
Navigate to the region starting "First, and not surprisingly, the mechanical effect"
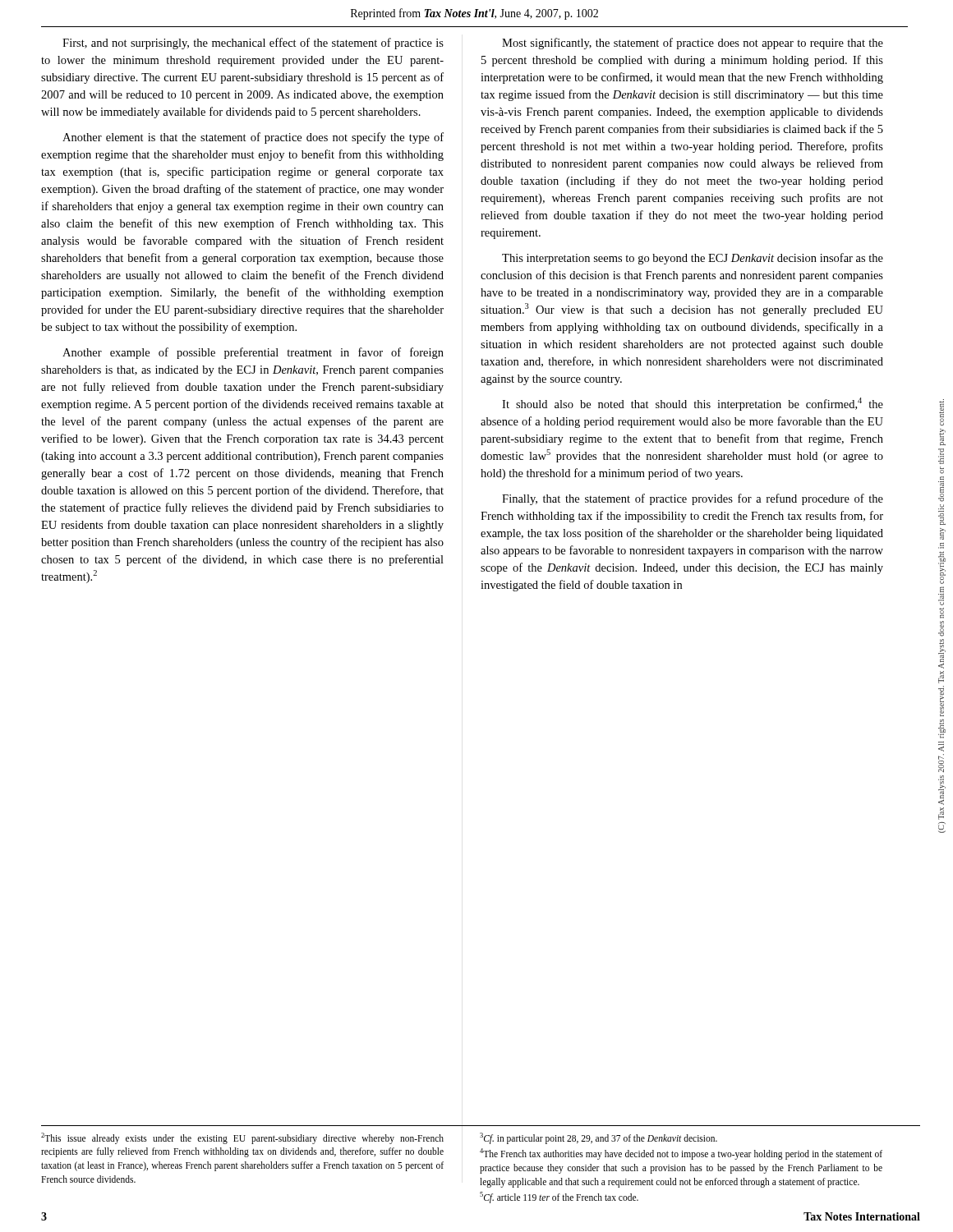tap(242, 78)
